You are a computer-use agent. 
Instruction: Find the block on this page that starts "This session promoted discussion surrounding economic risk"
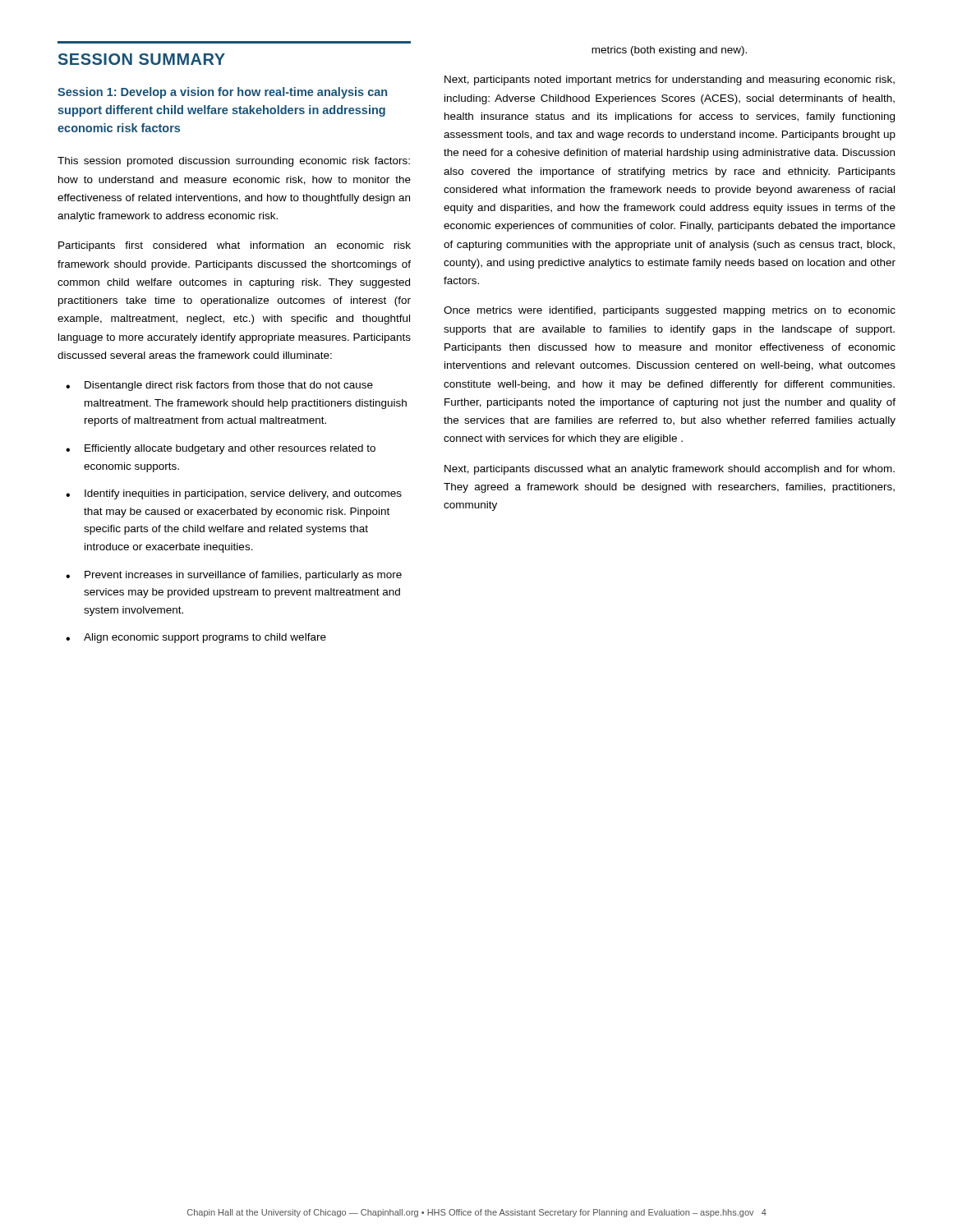tap(234, 188)
